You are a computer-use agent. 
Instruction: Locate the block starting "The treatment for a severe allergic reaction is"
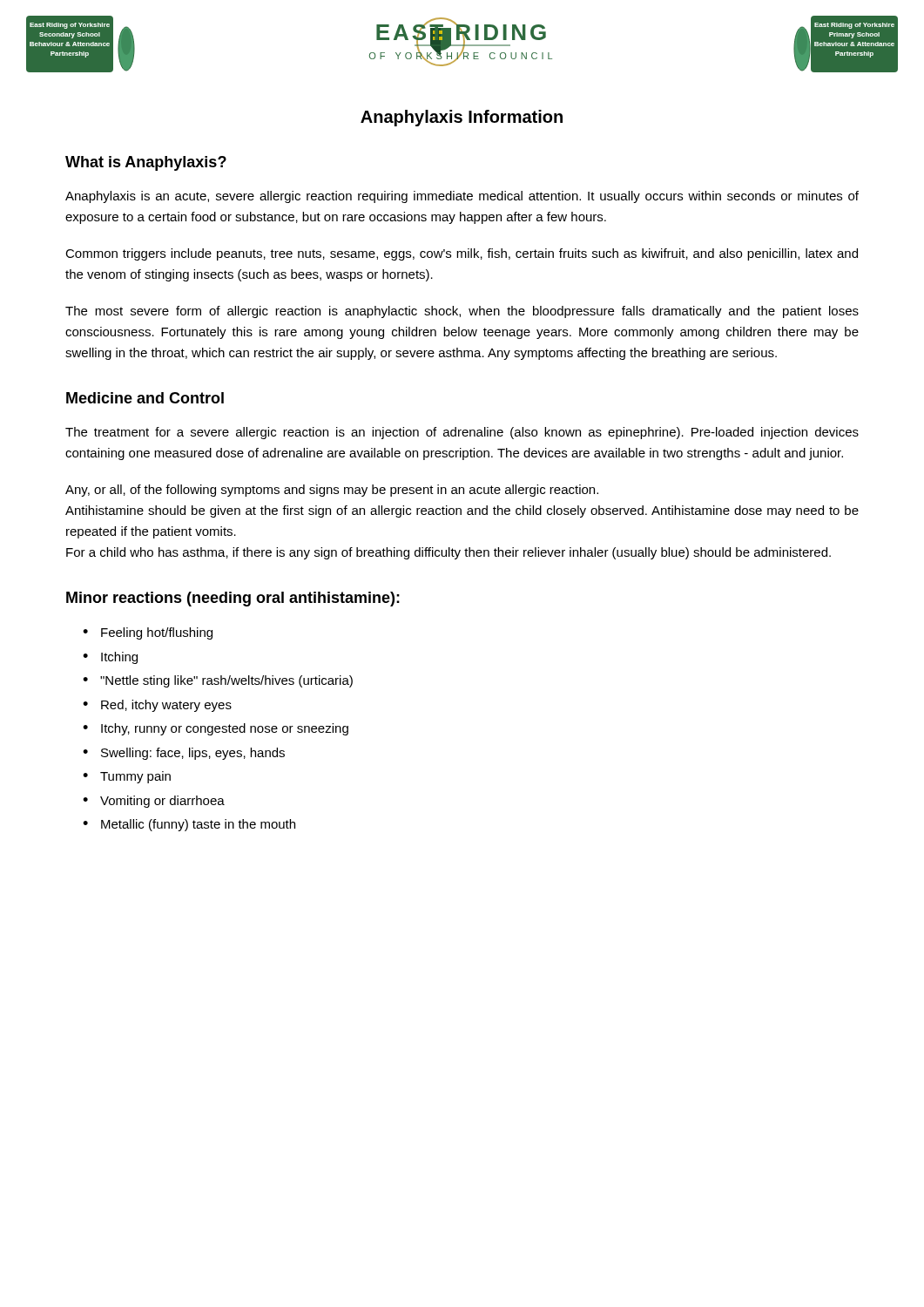tap(462, 442)
